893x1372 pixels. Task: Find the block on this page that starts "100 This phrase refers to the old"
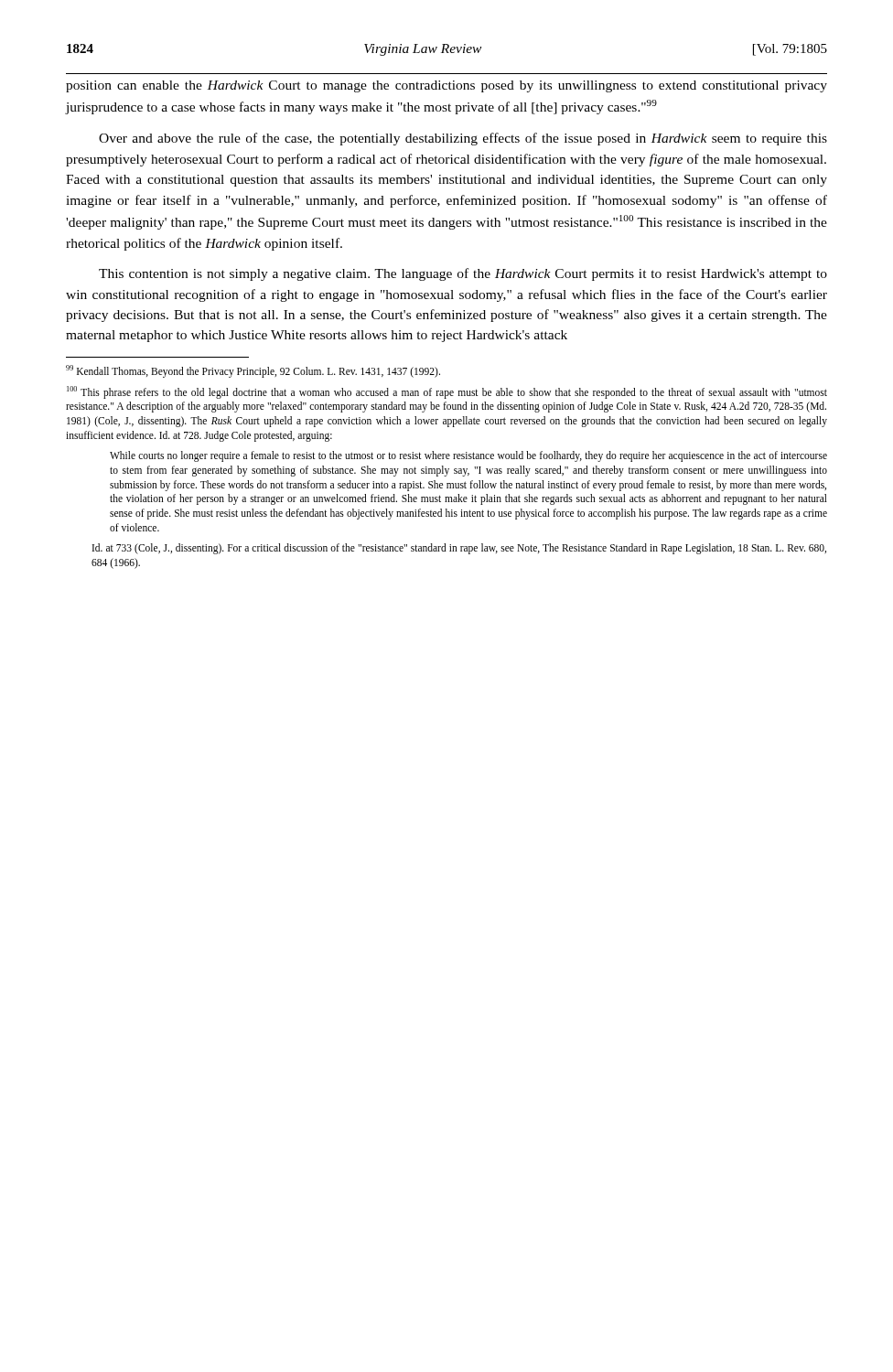point(446,413)
